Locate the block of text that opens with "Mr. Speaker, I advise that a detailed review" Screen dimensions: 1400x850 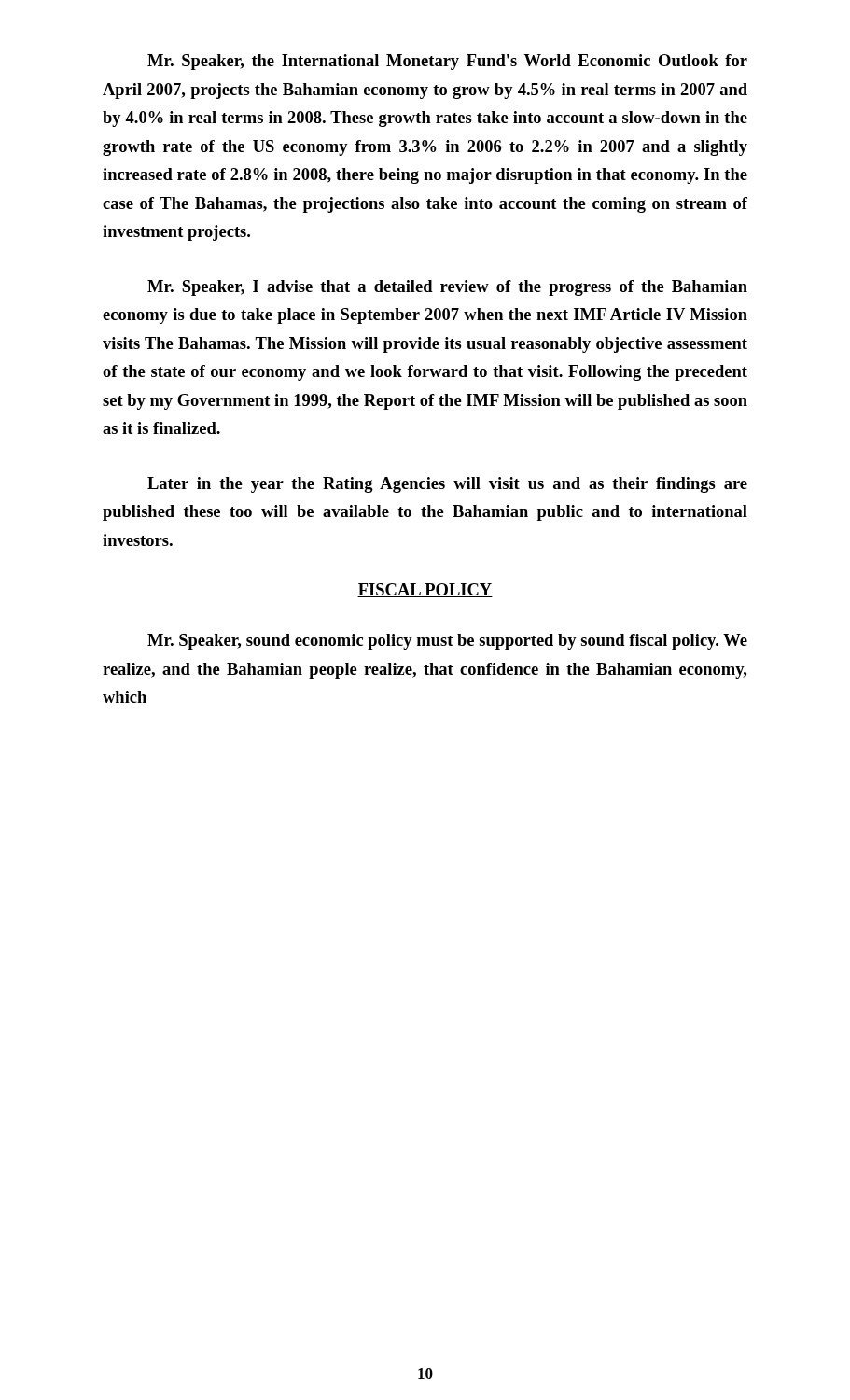[425, 357]
